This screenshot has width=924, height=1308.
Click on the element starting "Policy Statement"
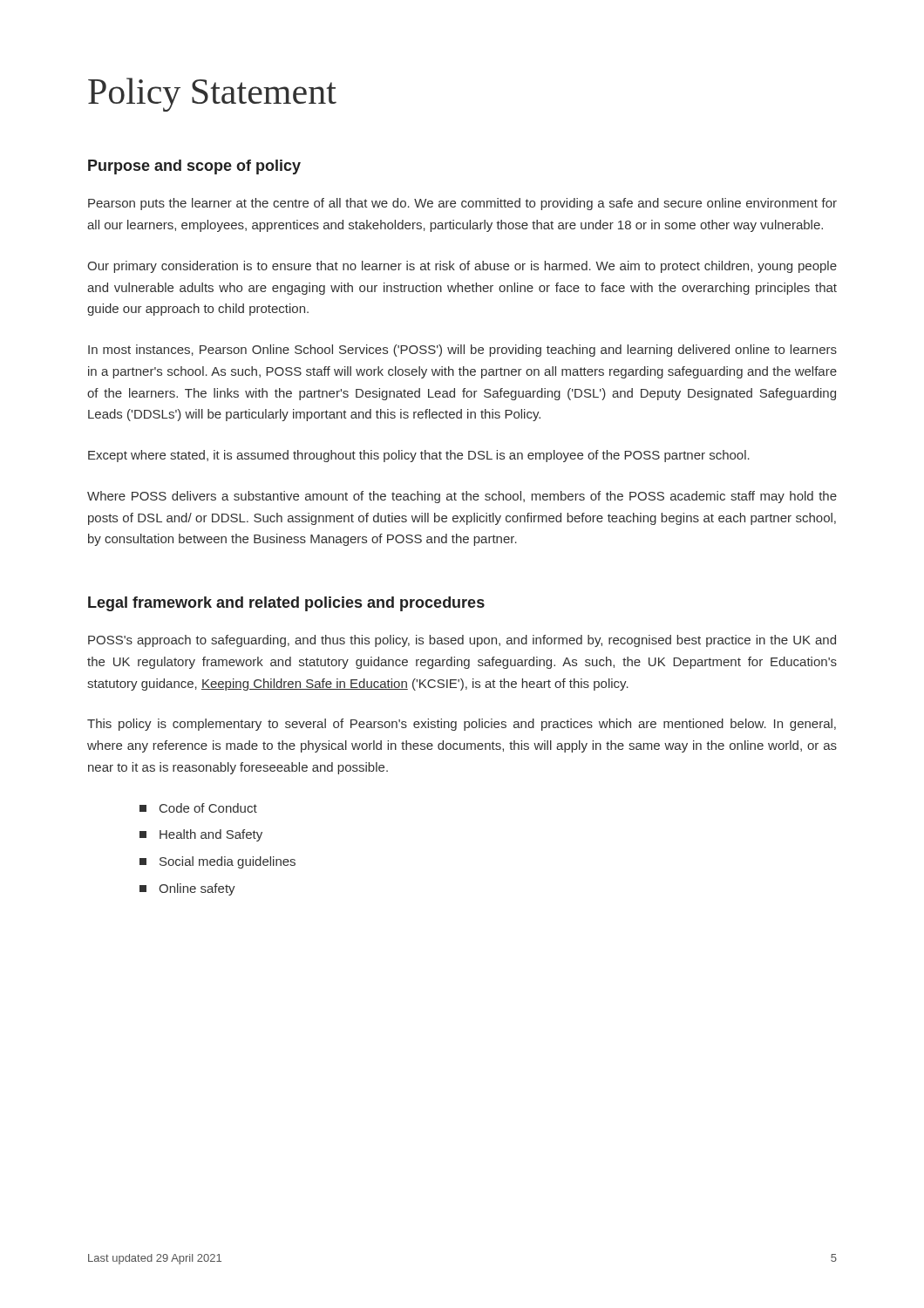click(x=212, y=92)
